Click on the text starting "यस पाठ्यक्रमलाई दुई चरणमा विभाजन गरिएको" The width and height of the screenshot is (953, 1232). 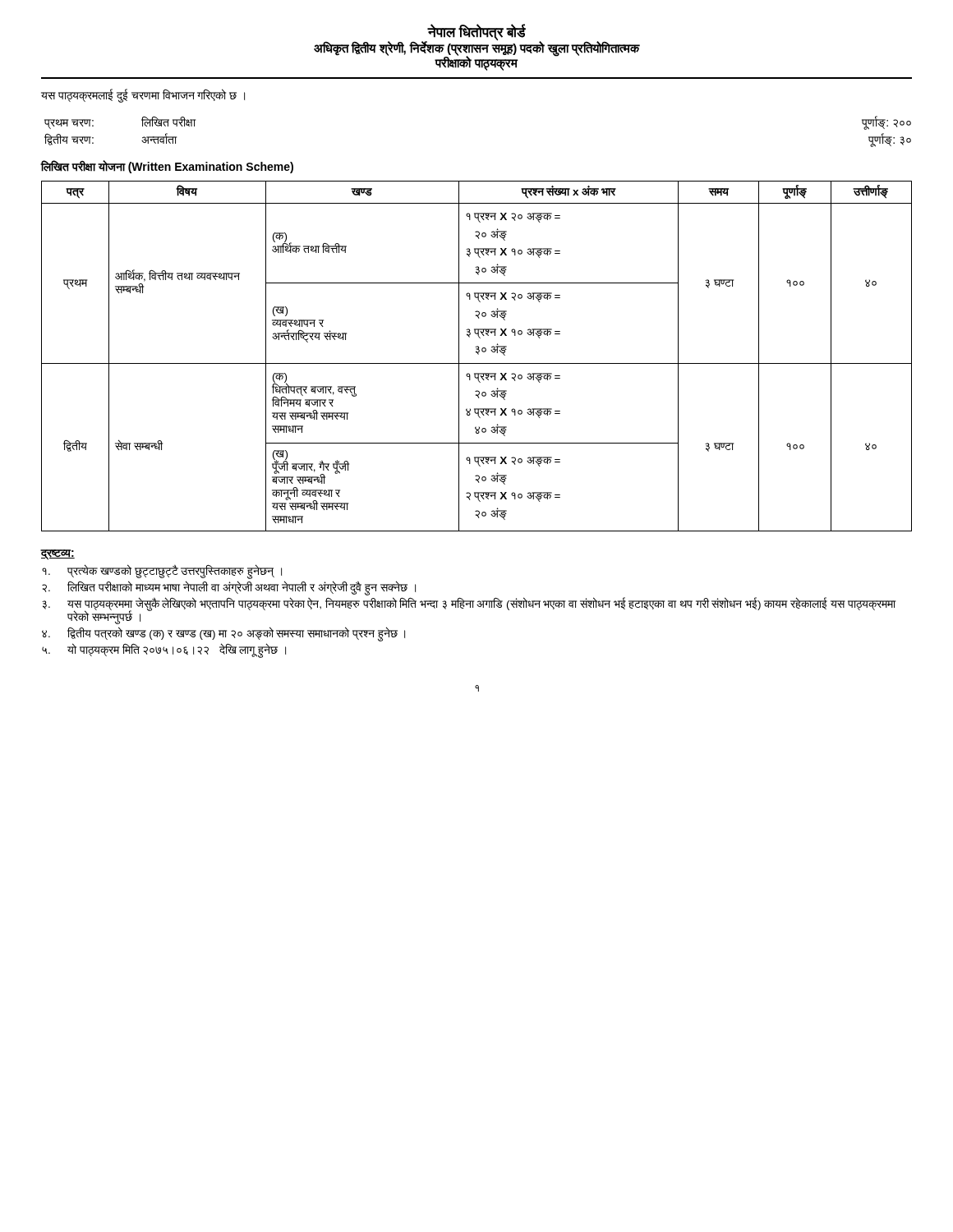[144, 95]
